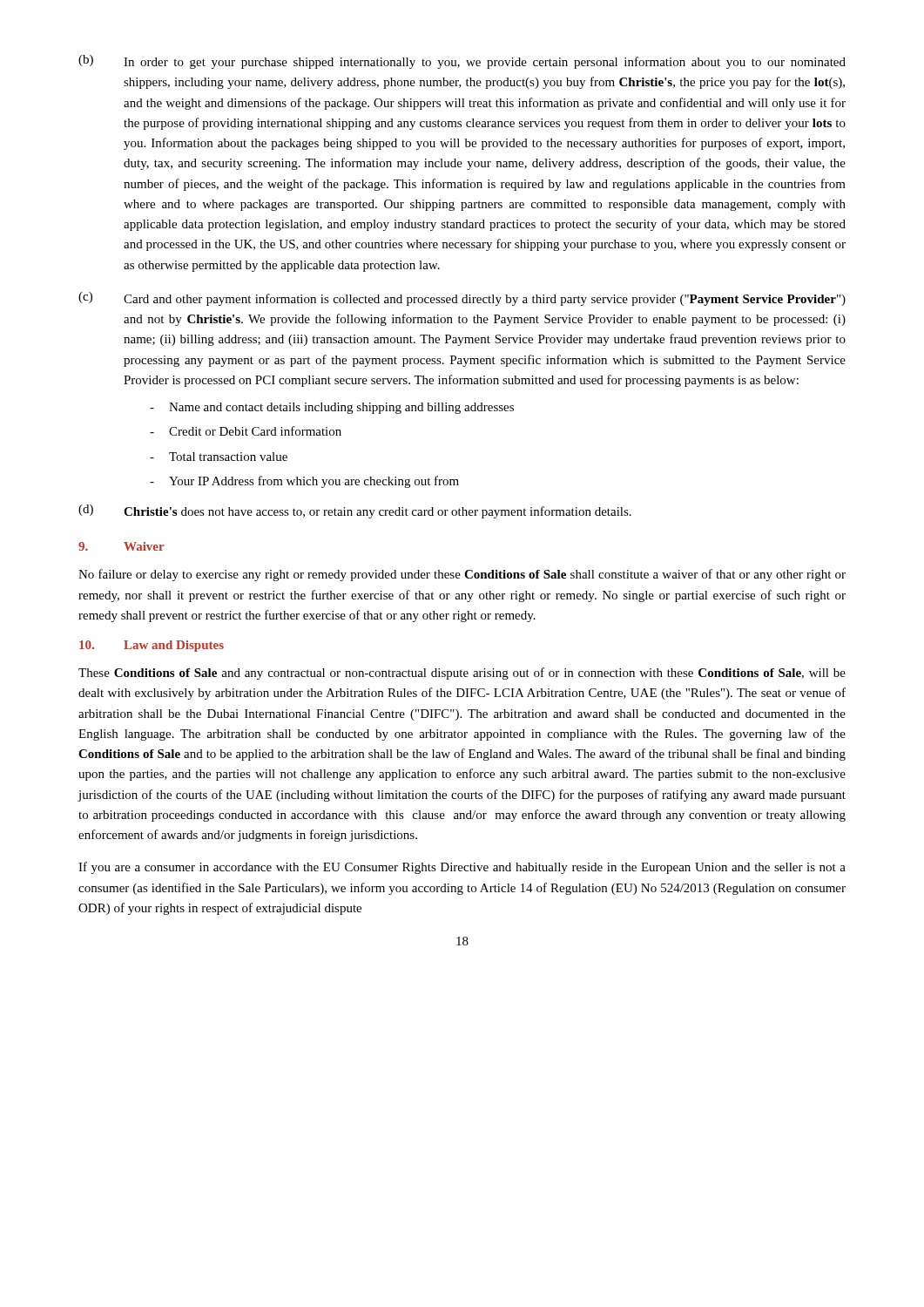Click the passage that begins "These Conditions of Sale and"
This screenshot has height=1307, width=924.
(x=462, y=754)
